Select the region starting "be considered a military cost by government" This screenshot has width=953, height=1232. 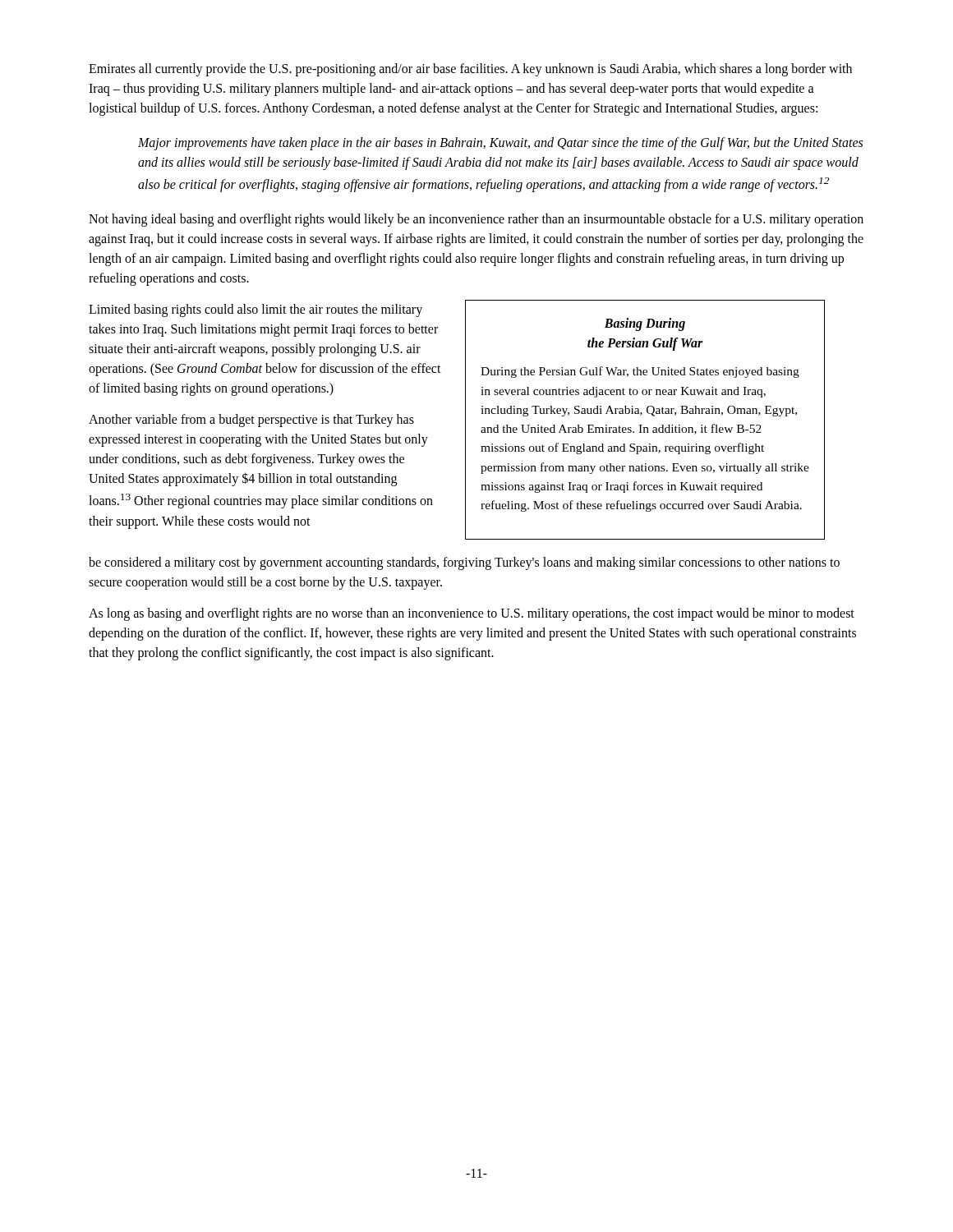pos(476,607)
